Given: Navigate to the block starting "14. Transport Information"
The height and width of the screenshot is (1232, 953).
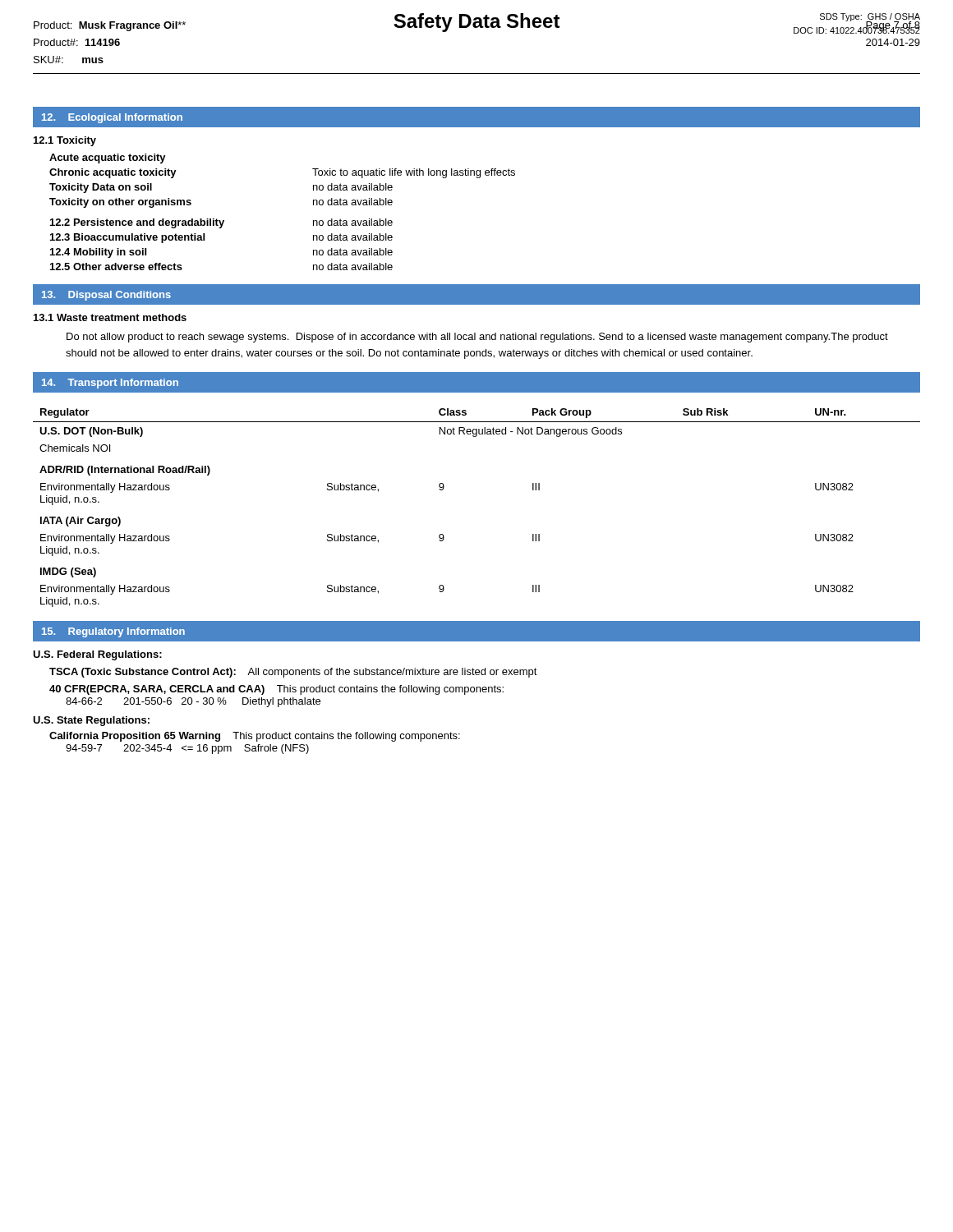Looking at the screenshot, I should (x=476, y=382).
